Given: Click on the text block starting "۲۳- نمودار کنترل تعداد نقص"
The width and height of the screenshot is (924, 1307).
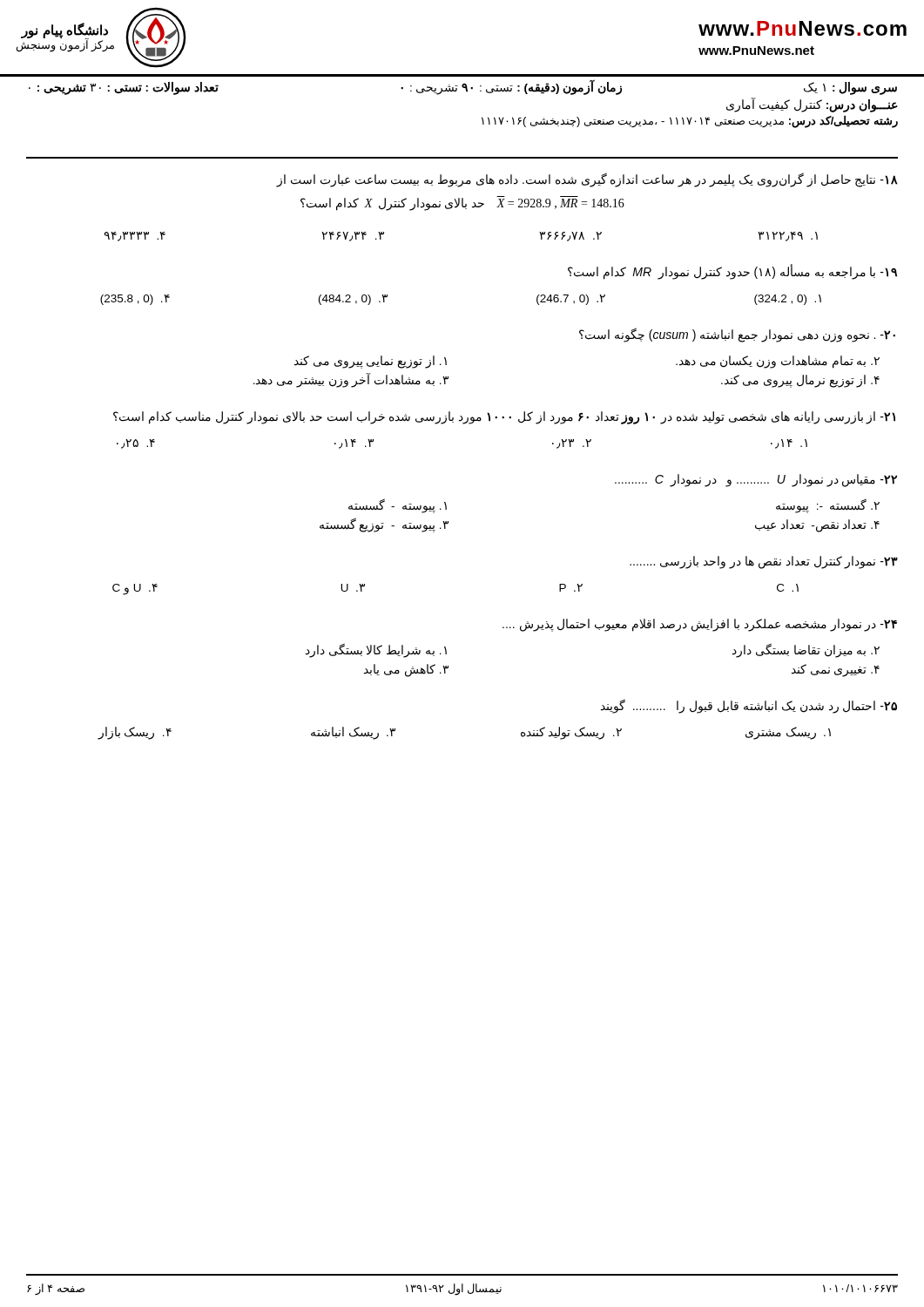Looking at the screenshot, I should [x=763, y=561].
